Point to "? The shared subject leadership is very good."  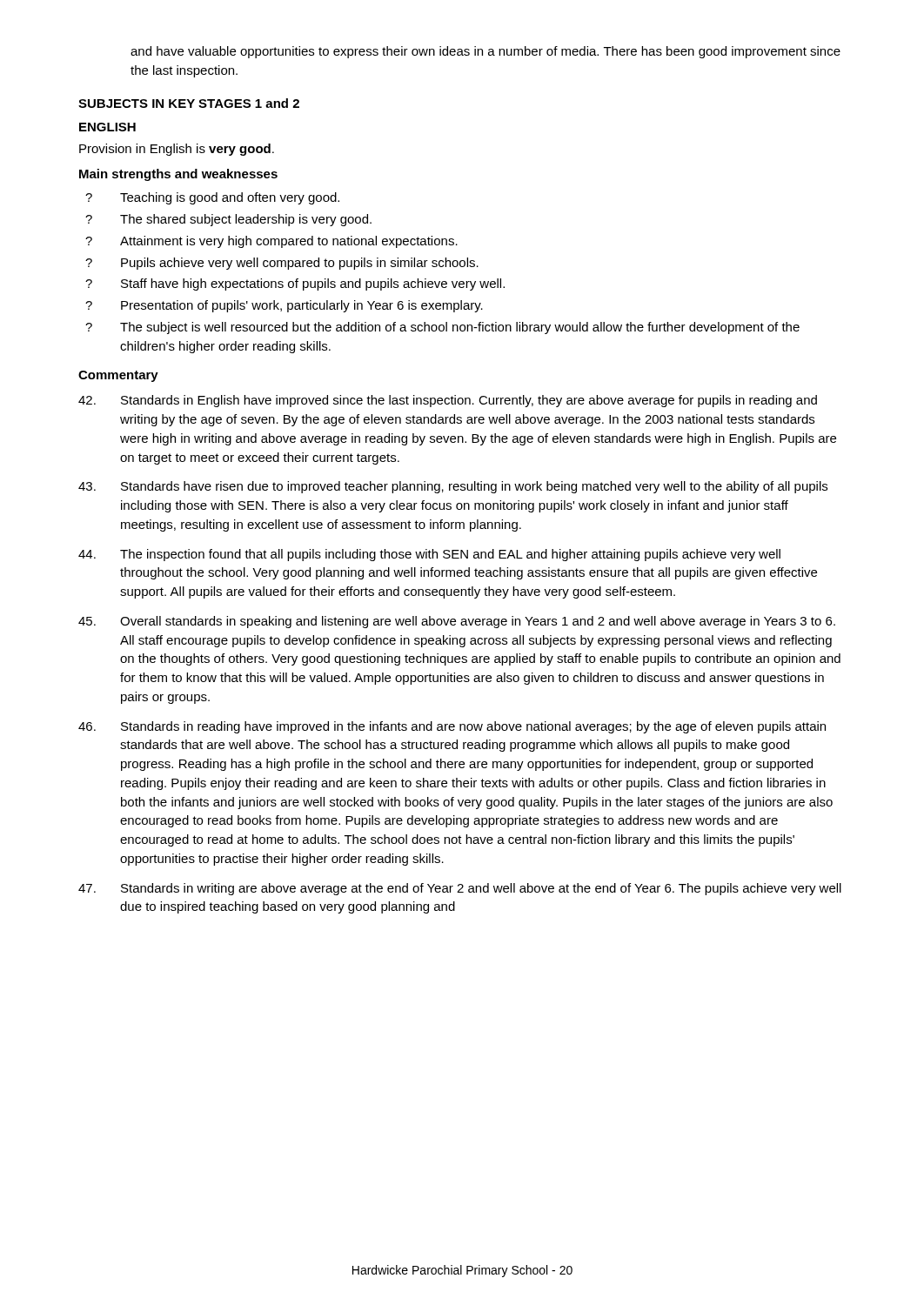coord(228,220)
